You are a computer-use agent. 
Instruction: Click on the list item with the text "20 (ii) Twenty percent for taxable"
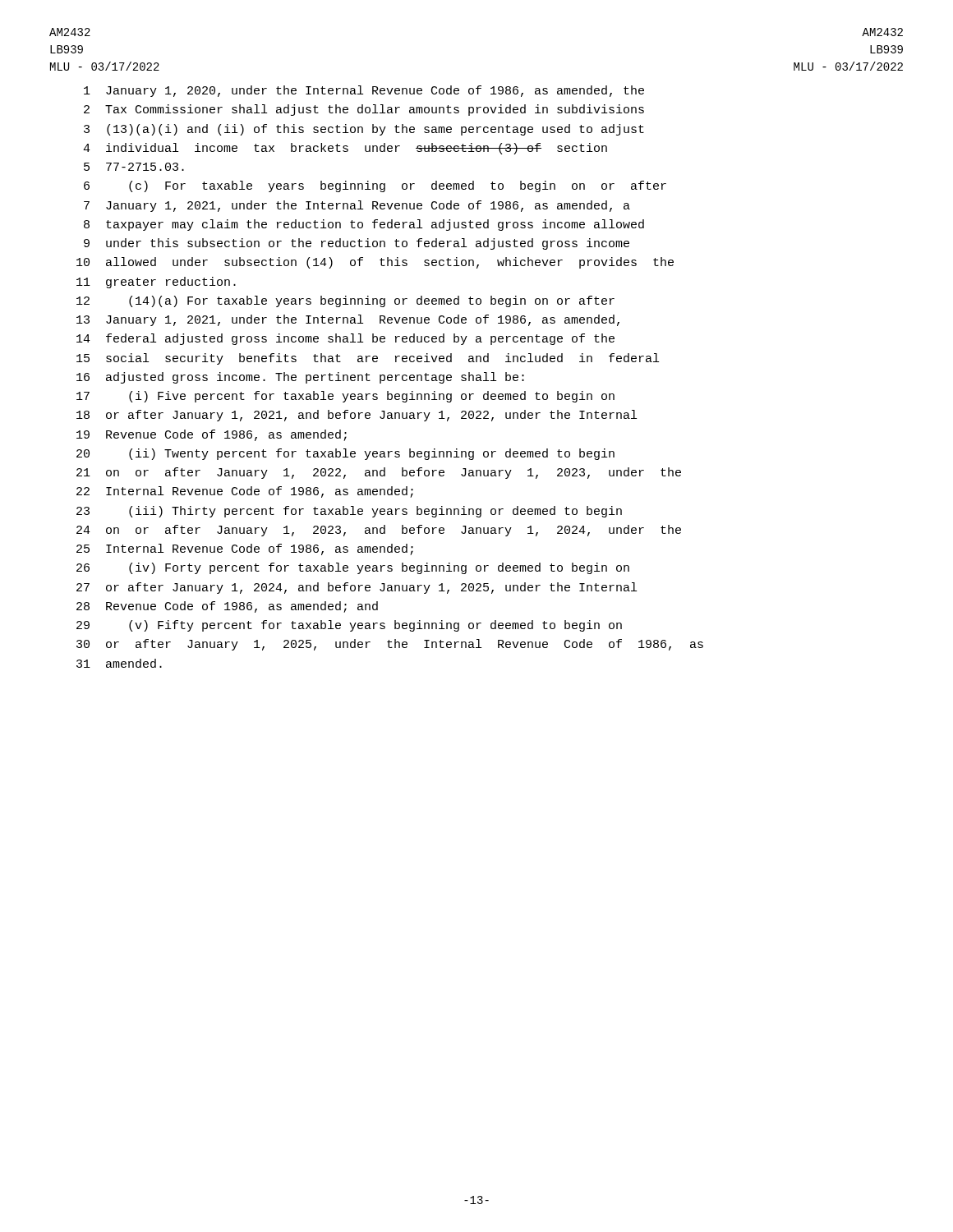coord(476,455)
